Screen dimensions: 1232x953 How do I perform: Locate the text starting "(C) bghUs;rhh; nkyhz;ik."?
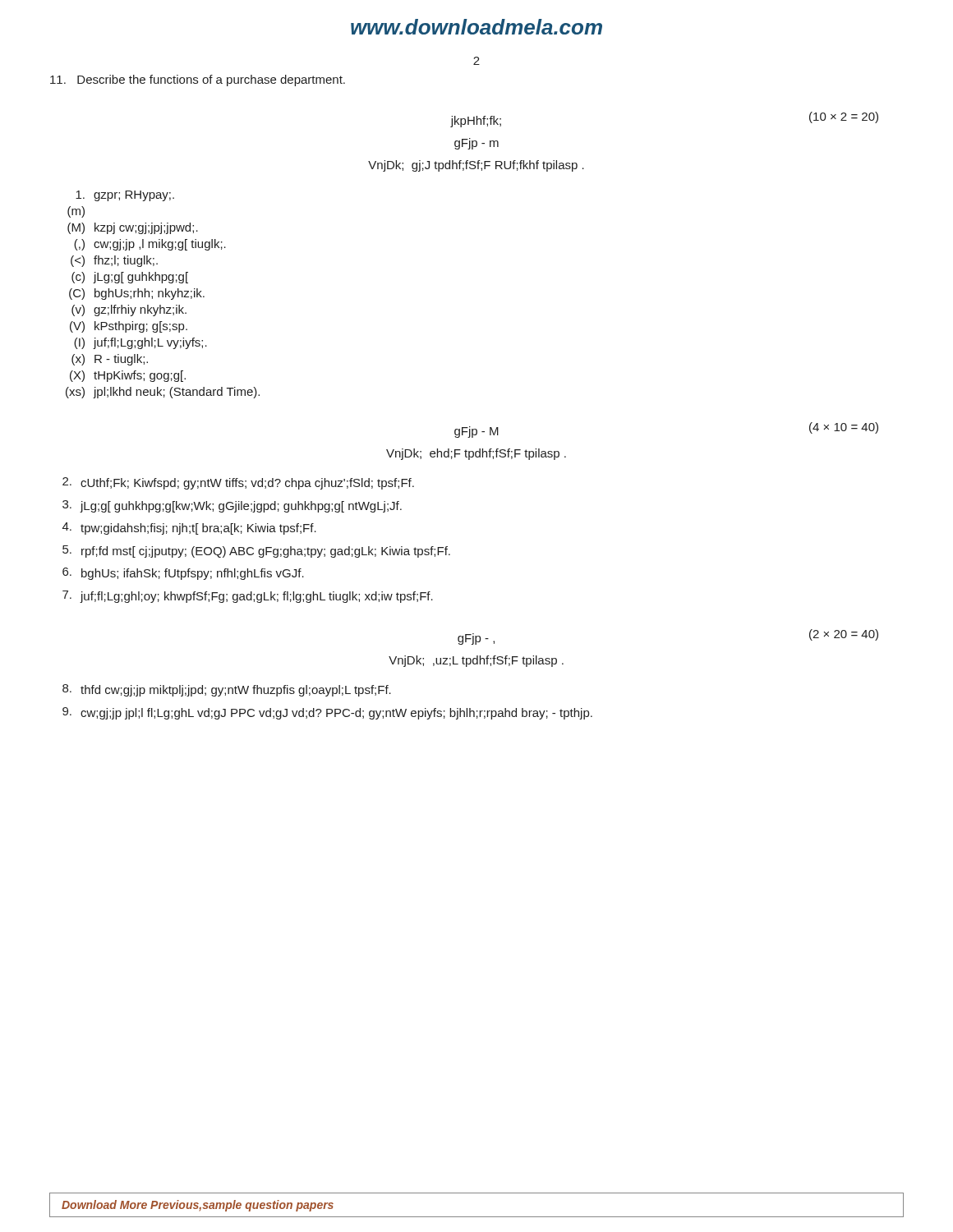click(x=137, y=294)
